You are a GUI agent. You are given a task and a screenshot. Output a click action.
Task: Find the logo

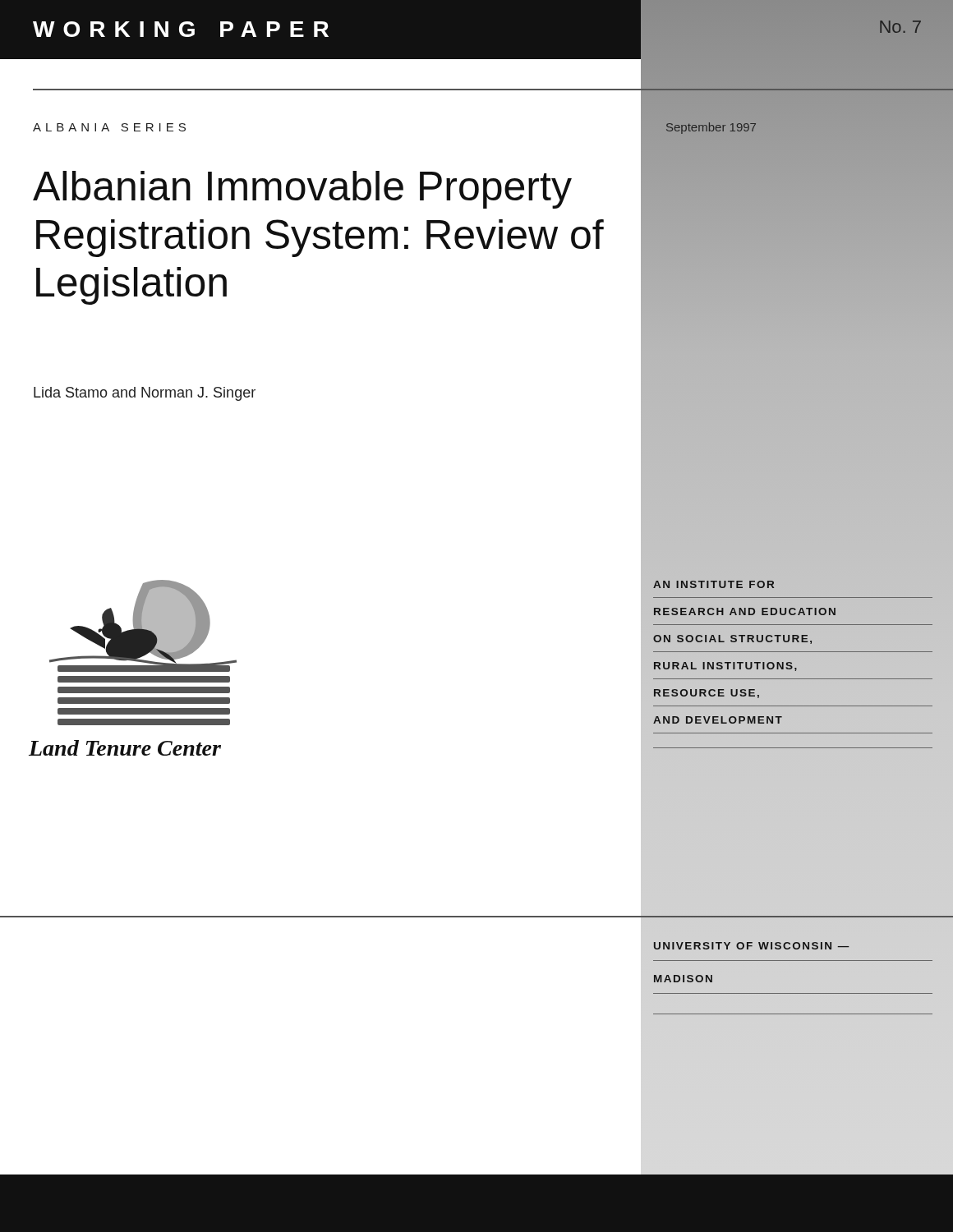[143, 650]
